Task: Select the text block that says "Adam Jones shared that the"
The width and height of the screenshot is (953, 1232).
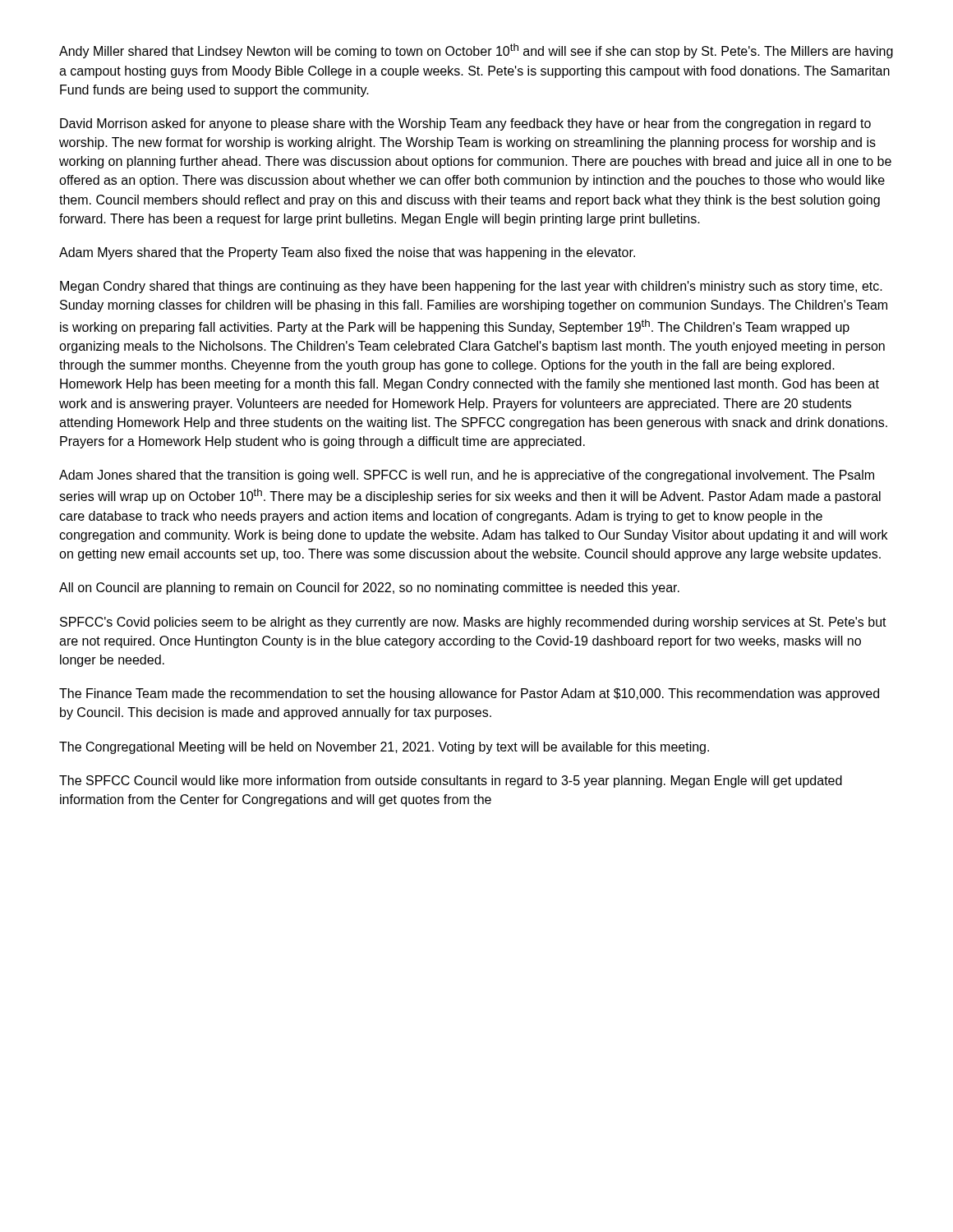Action: (x=473, y=515)
